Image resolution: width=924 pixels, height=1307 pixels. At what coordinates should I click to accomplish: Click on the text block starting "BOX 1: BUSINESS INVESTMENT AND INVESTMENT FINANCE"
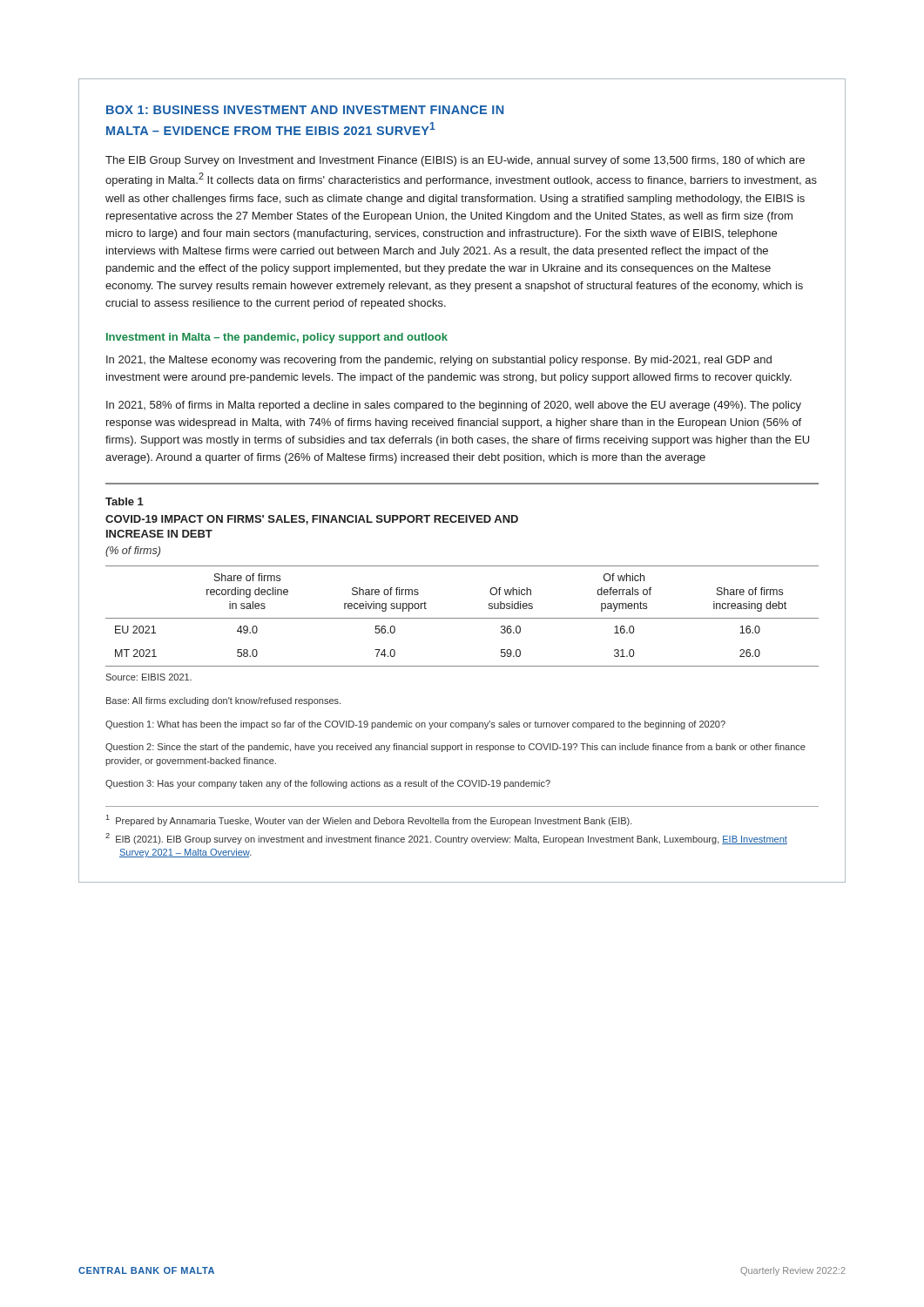(x=305, y=120)
